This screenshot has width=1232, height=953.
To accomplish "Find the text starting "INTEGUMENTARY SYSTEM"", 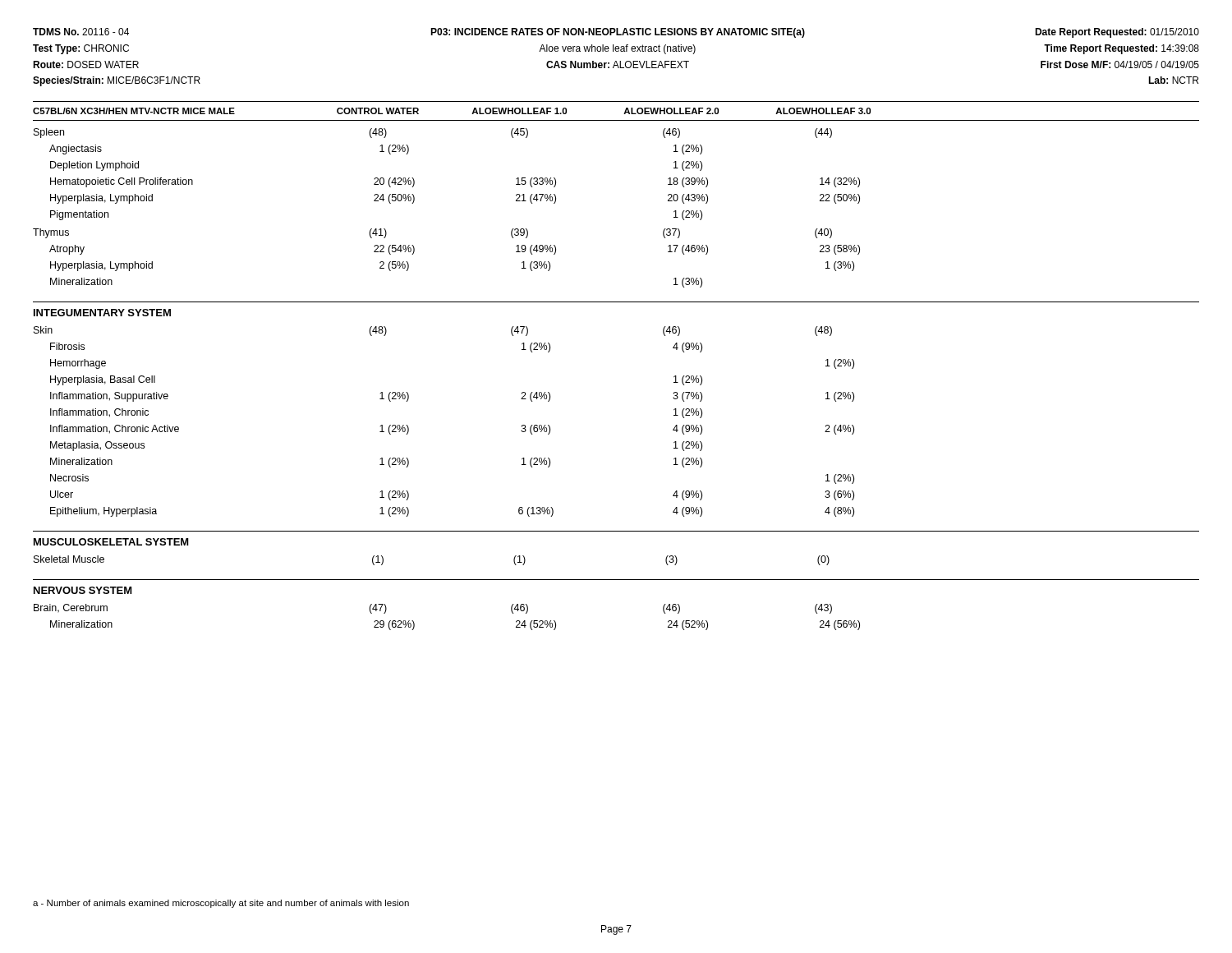I will (x=102, y=313).
